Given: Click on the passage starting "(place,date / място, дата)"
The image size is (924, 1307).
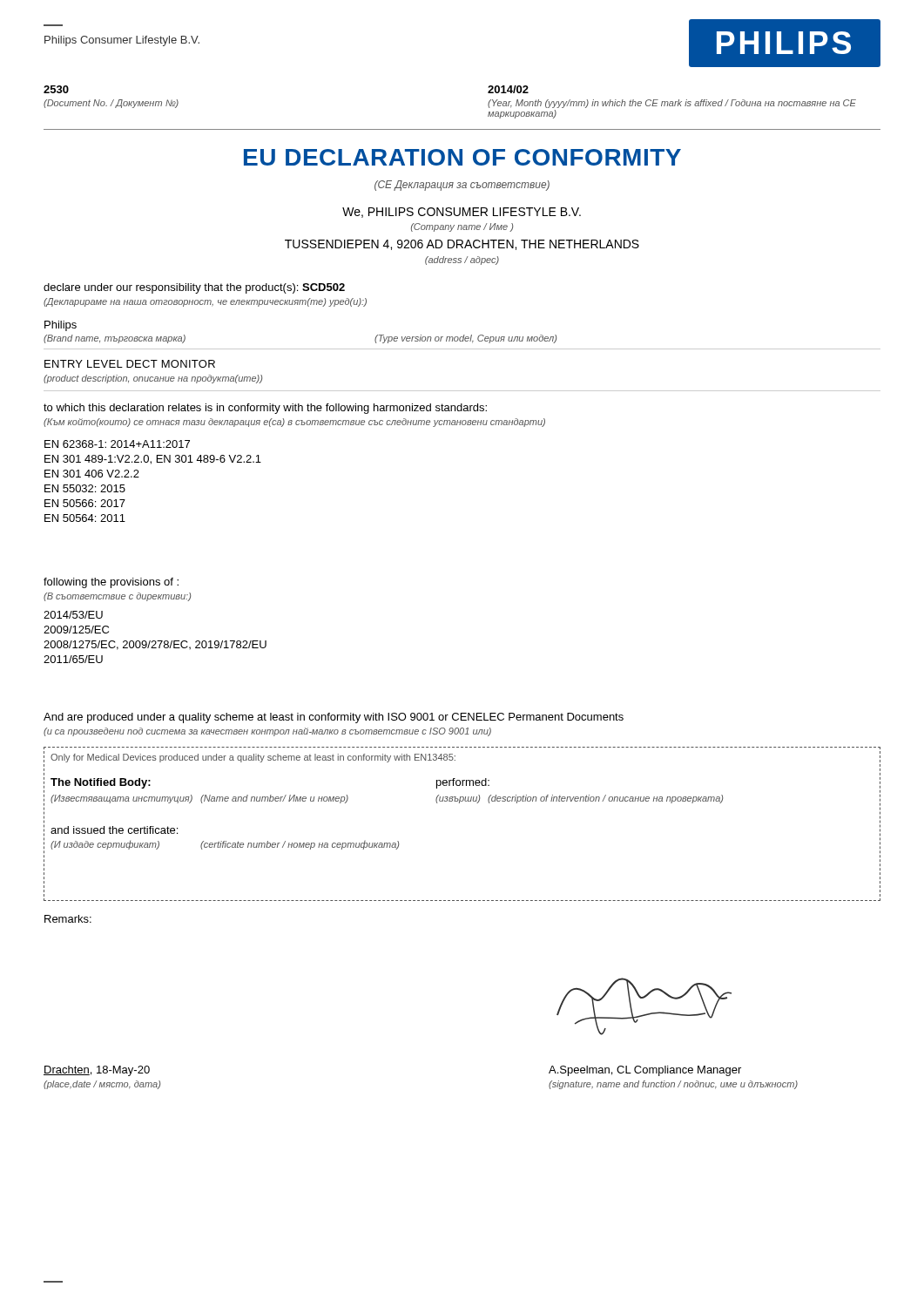Looking at the screenshot, I should [x=102, y=1084].
